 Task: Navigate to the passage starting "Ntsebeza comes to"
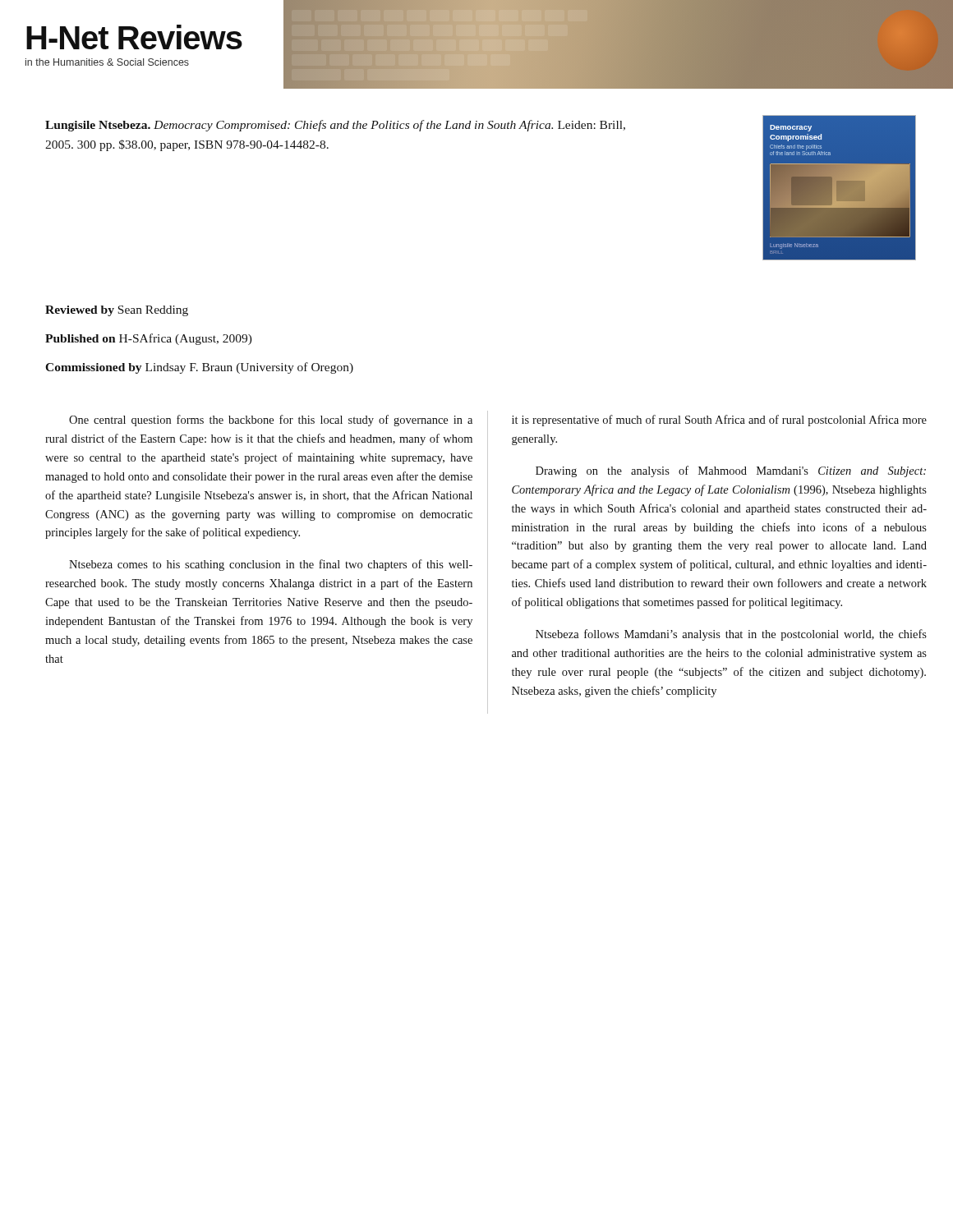coord(259,612)
